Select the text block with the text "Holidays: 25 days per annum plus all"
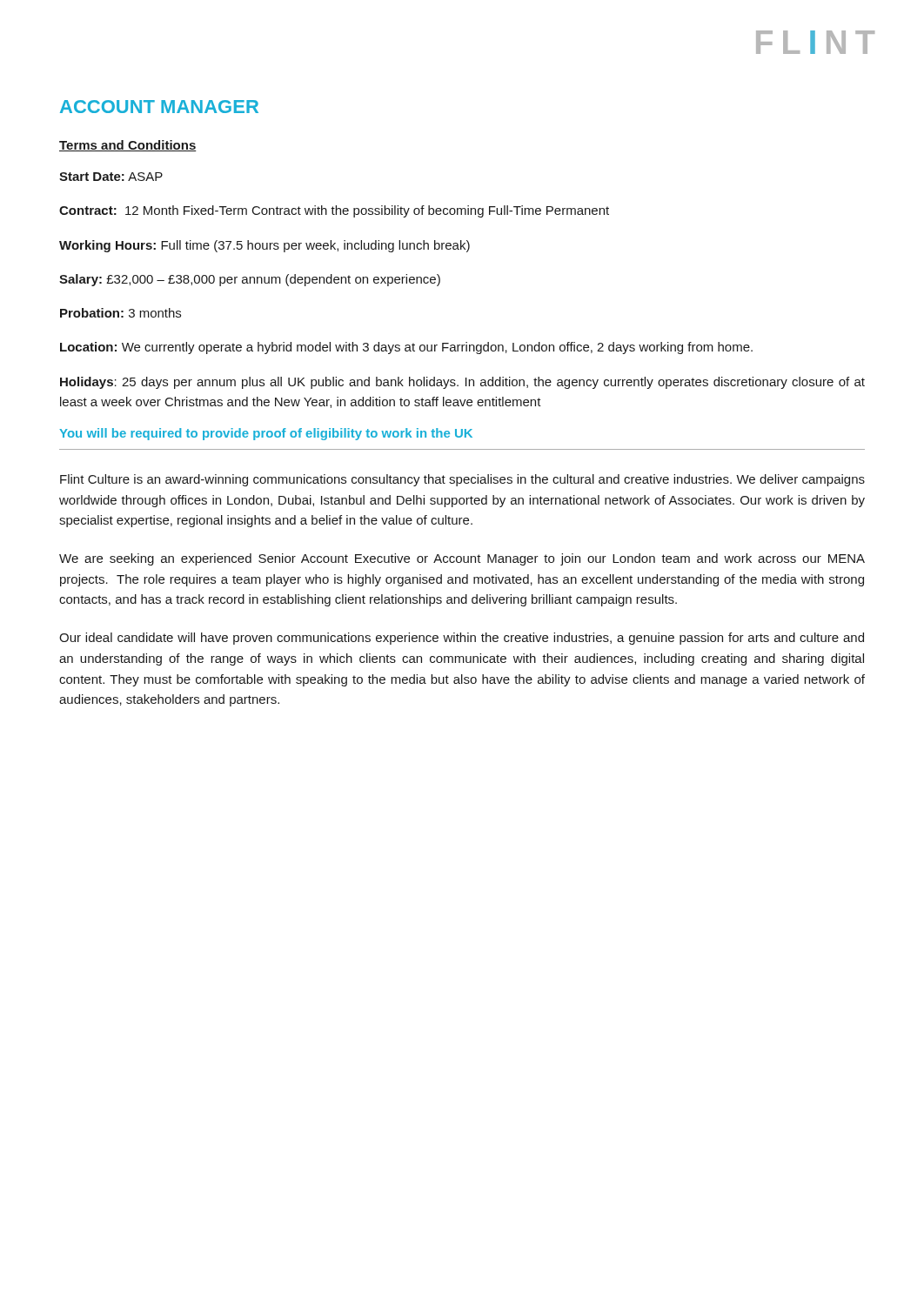 [x=462, y=391]
